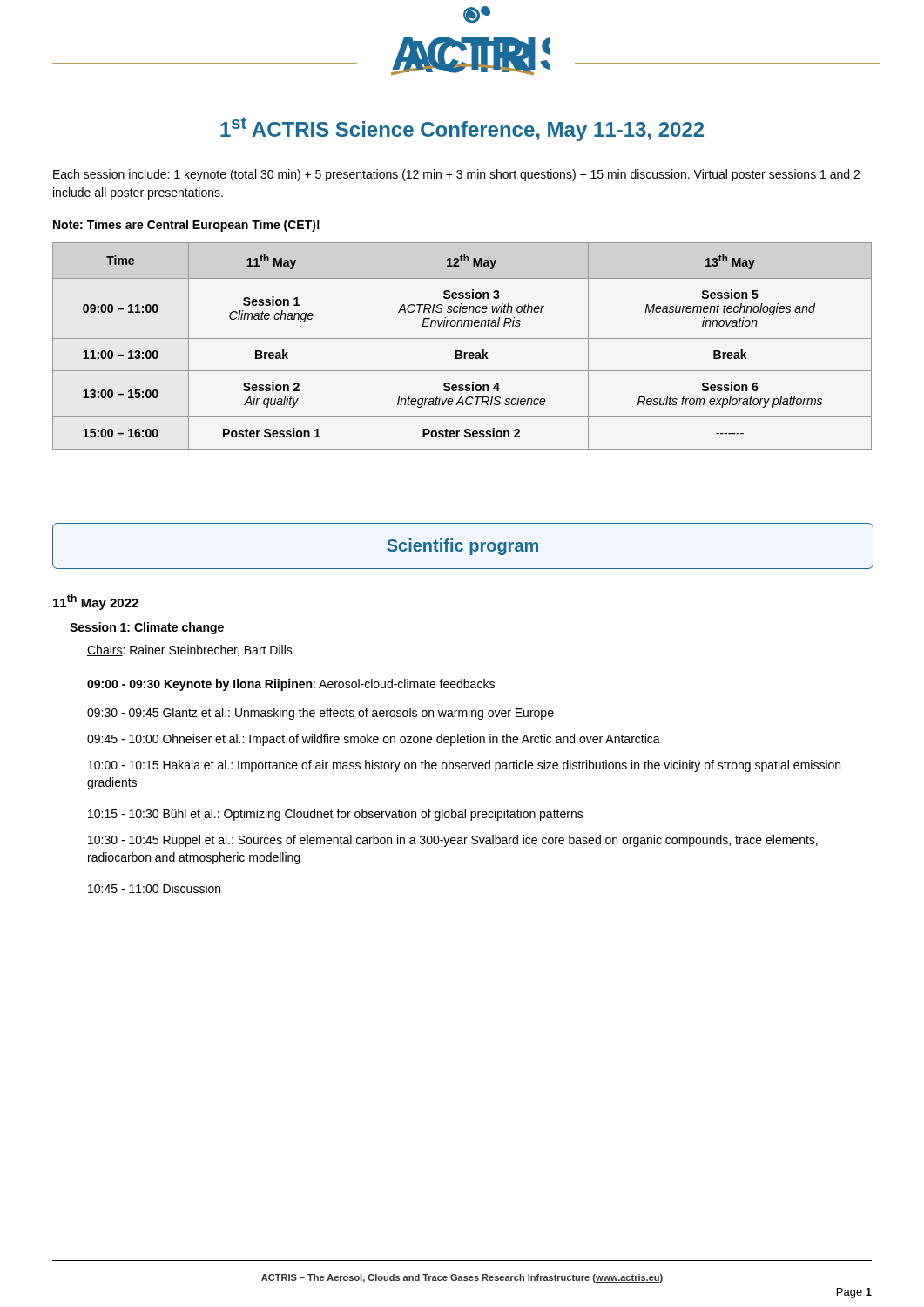Find the list item that reads "09:00 - 09:30"

291,684
